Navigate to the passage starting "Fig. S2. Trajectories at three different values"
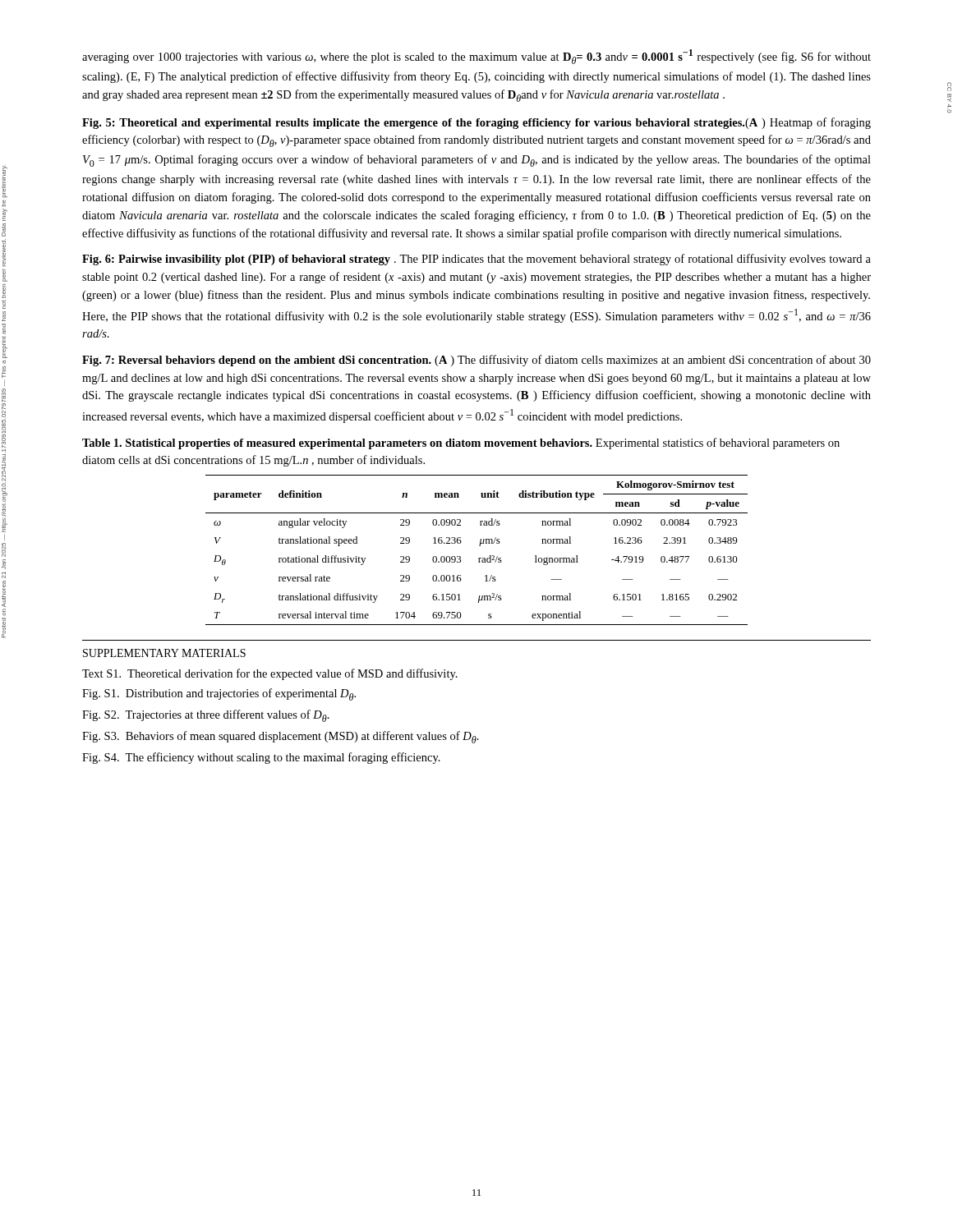 (x=206, y=716)
